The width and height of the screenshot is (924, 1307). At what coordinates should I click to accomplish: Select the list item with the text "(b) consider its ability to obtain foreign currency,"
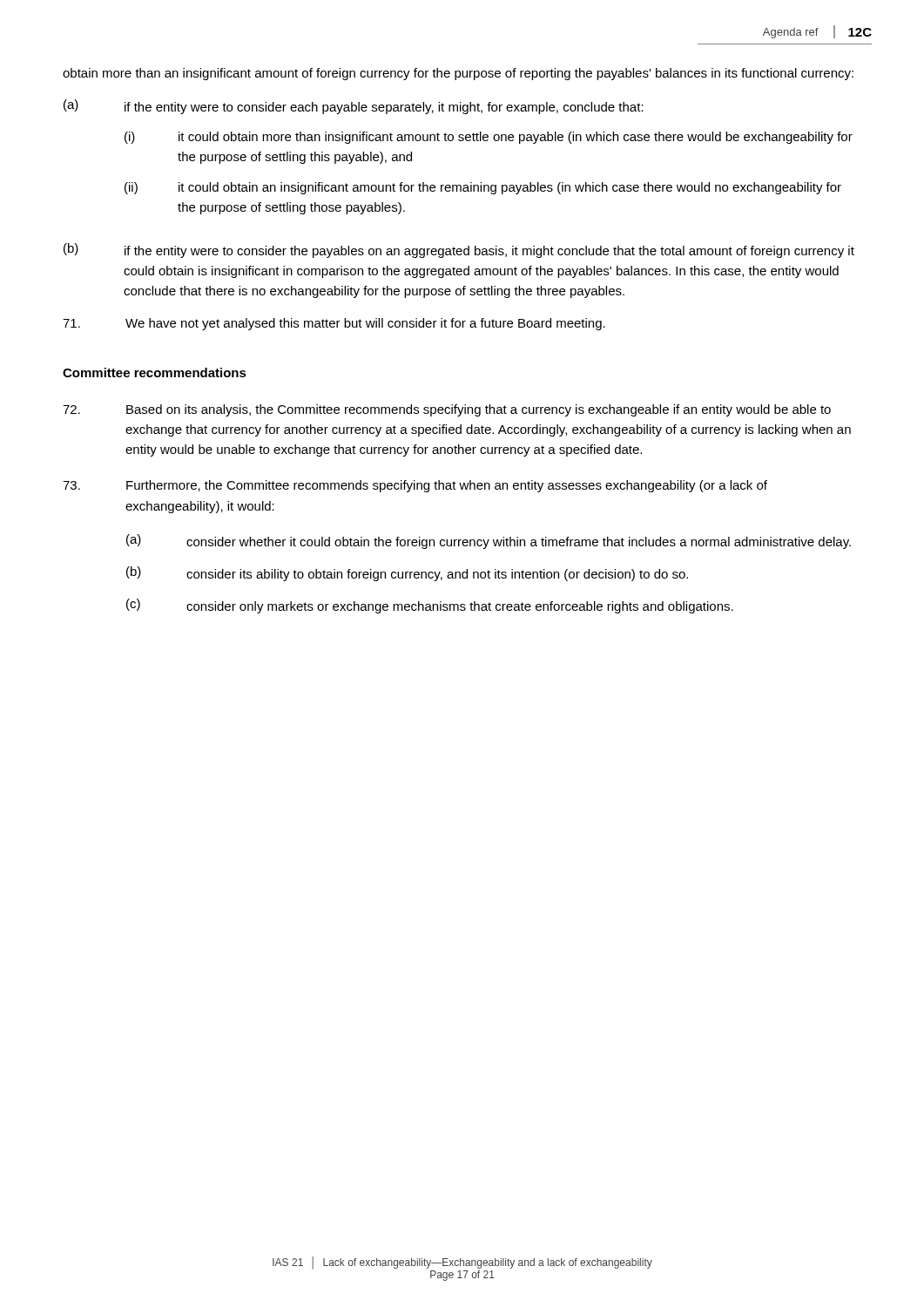coord(493,574)
